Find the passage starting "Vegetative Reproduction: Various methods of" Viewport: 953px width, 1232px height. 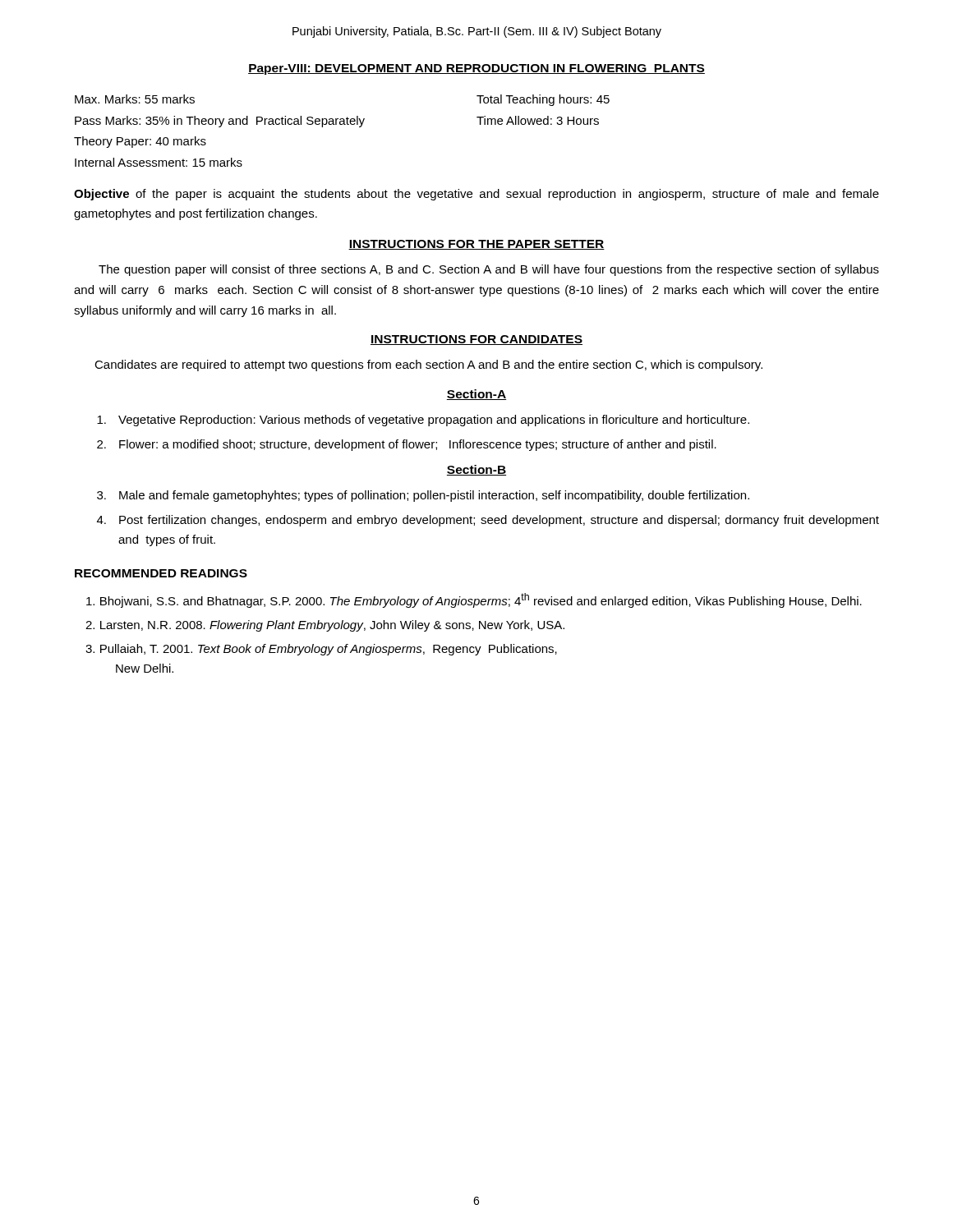point(476,420)
